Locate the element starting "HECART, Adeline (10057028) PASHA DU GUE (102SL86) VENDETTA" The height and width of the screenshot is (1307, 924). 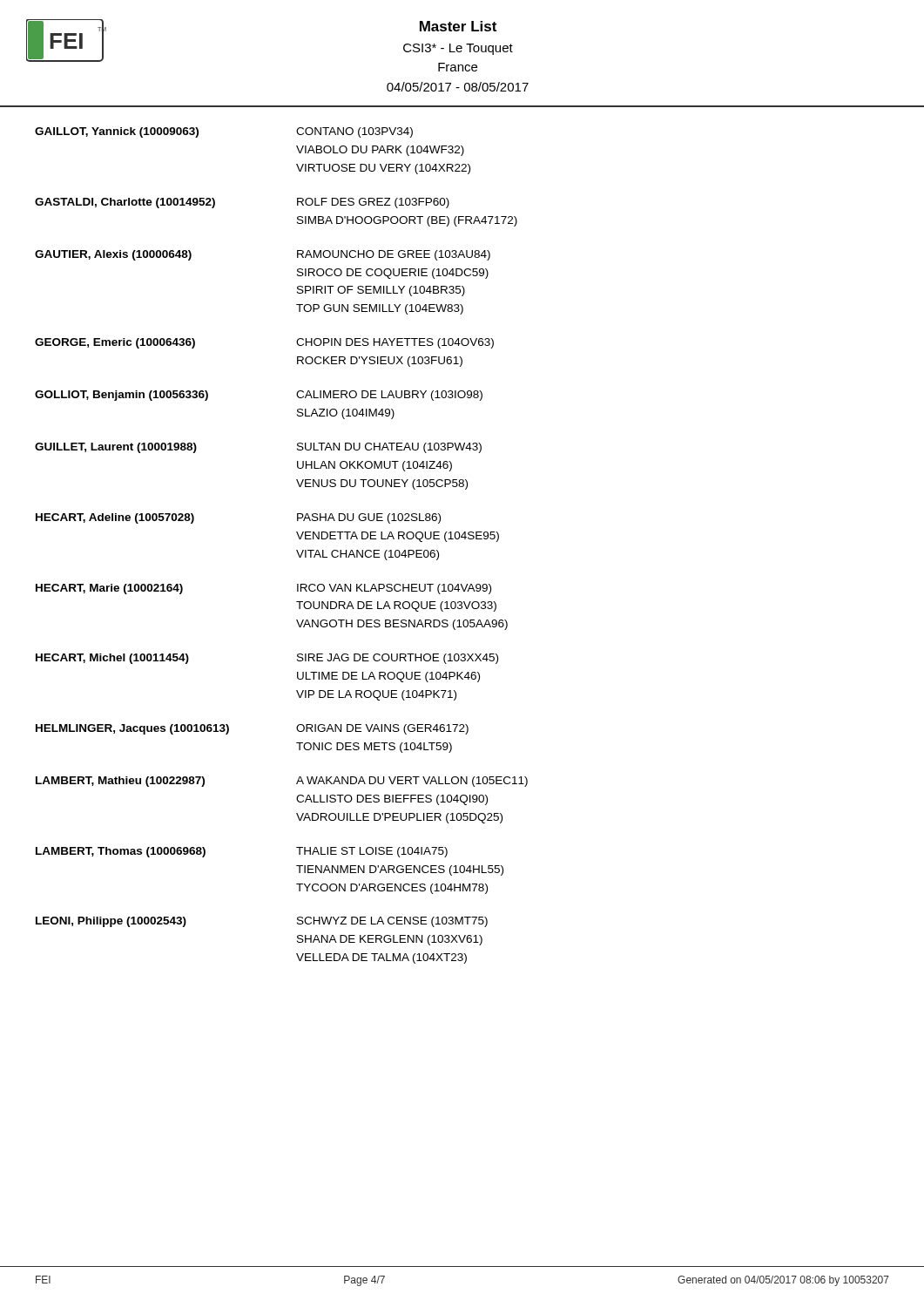[462, 536]
